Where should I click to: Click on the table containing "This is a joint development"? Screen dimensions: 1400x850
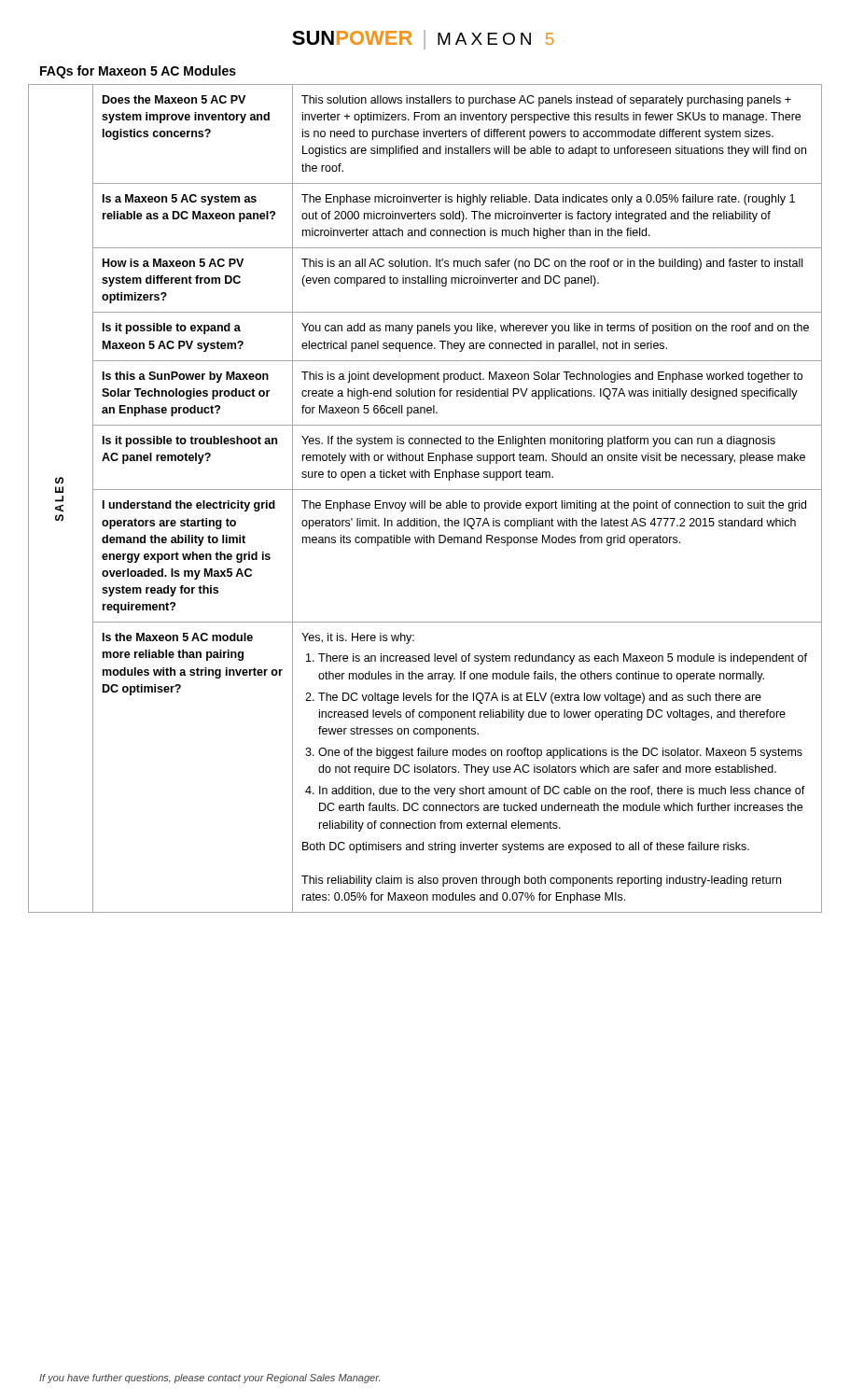pyautogui.click(x=425, y=498)
